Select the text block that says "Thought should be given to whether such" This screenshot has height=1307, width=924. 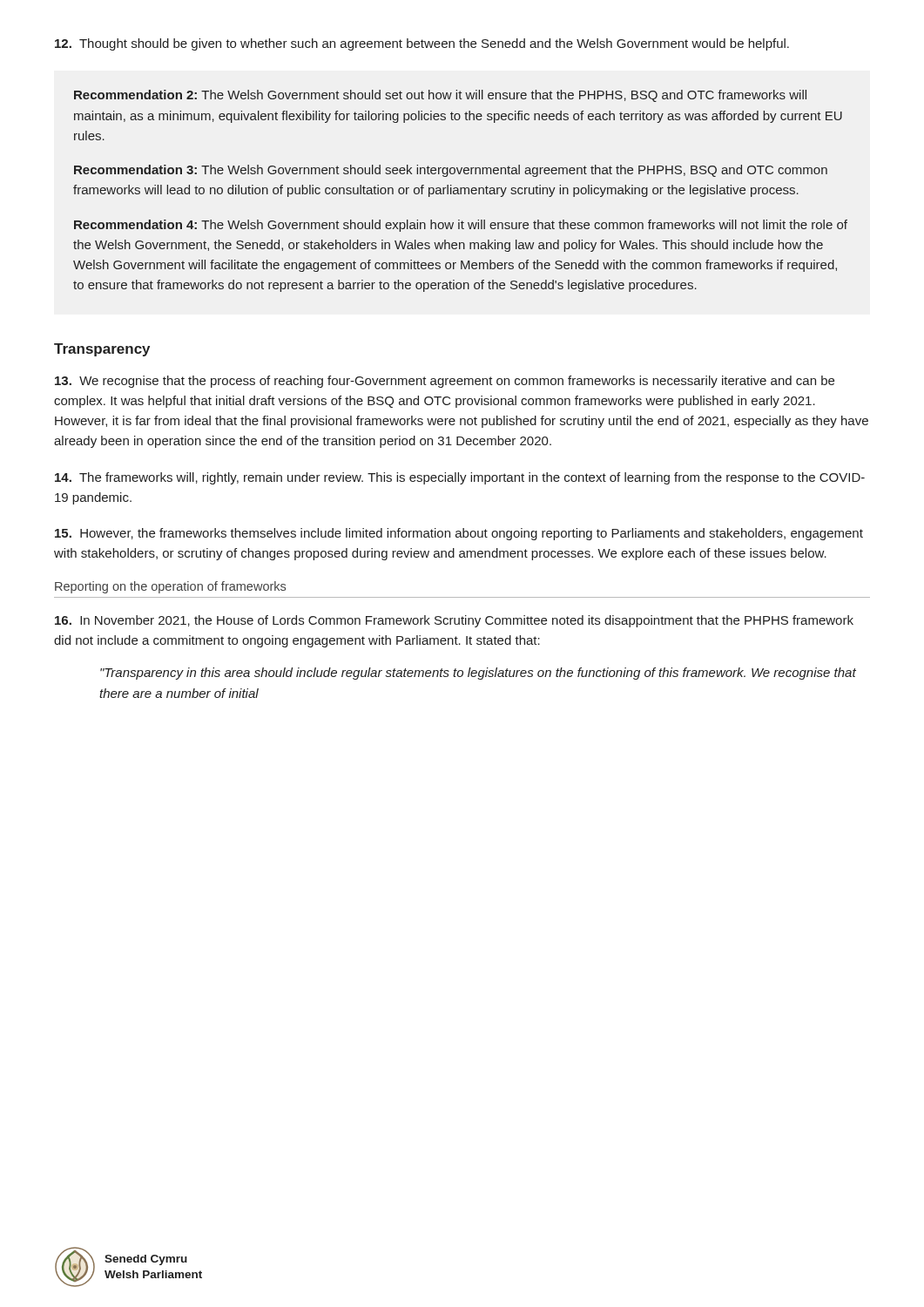(x=422, y=43)
